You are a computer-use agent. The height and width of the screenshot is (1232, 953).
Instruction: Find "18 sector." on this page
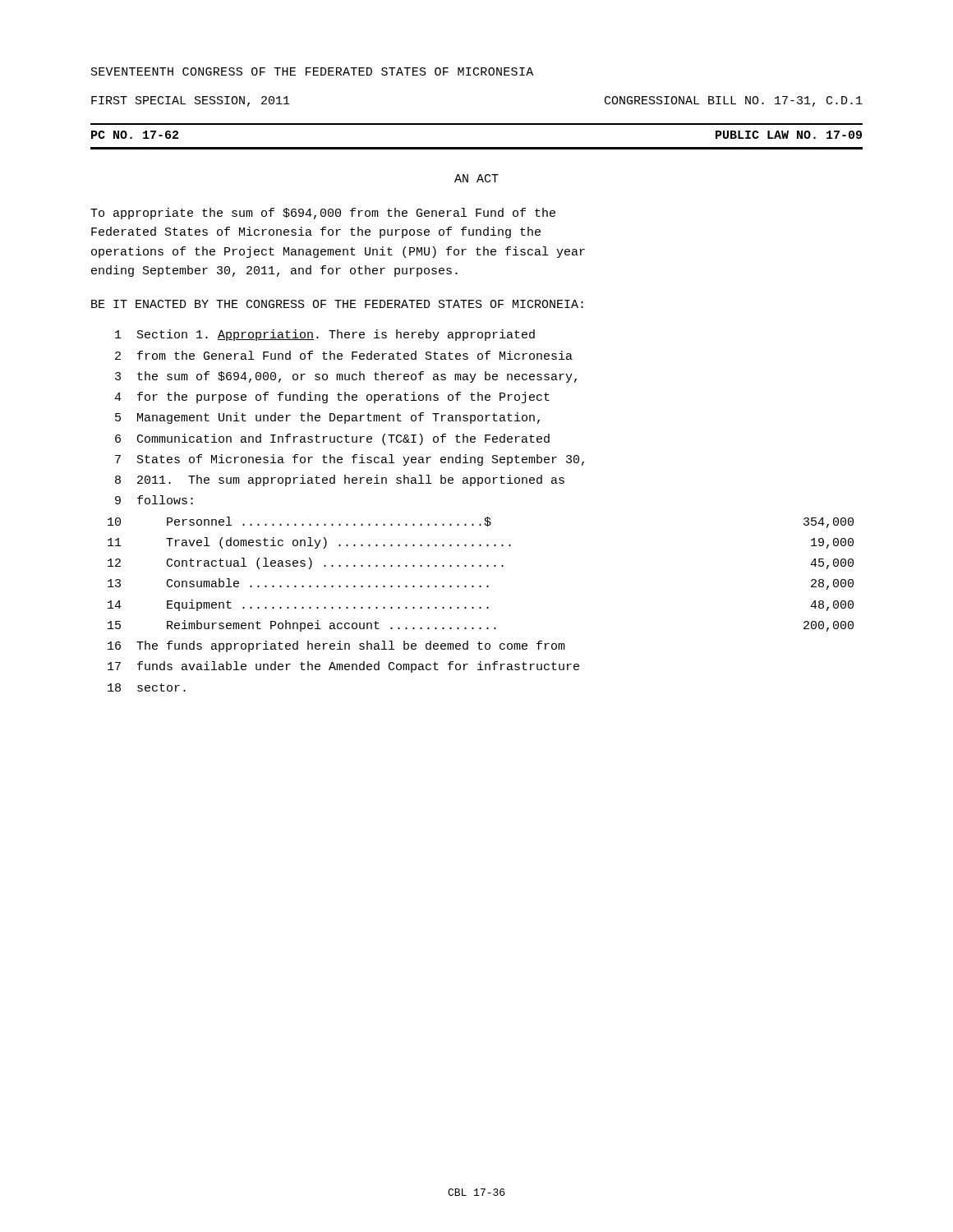147,687
